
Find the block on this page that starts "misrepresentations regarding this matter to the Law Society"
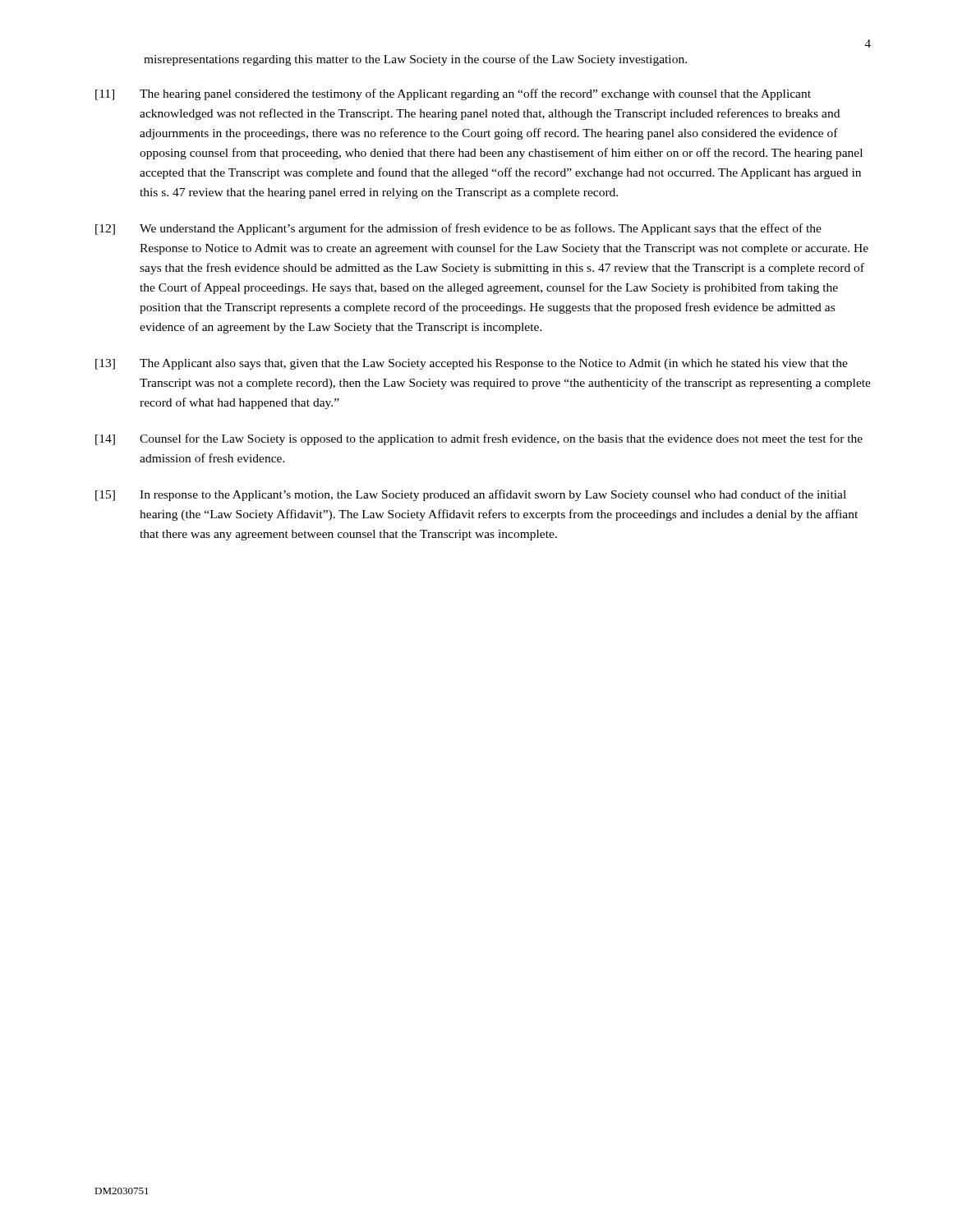tap(416, 59)
